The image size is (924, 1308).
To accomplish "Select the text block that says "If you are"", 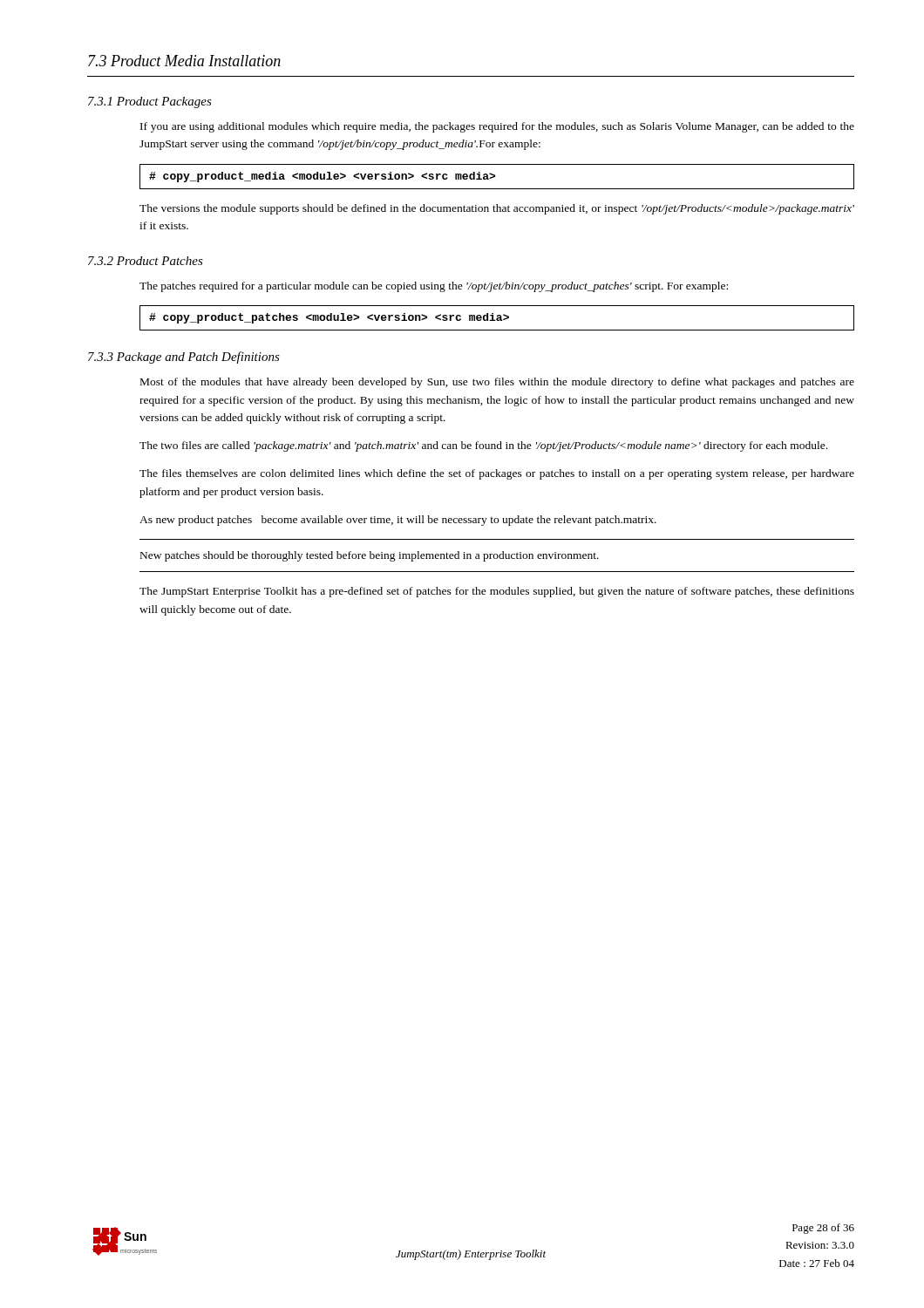I will point(497,135).
